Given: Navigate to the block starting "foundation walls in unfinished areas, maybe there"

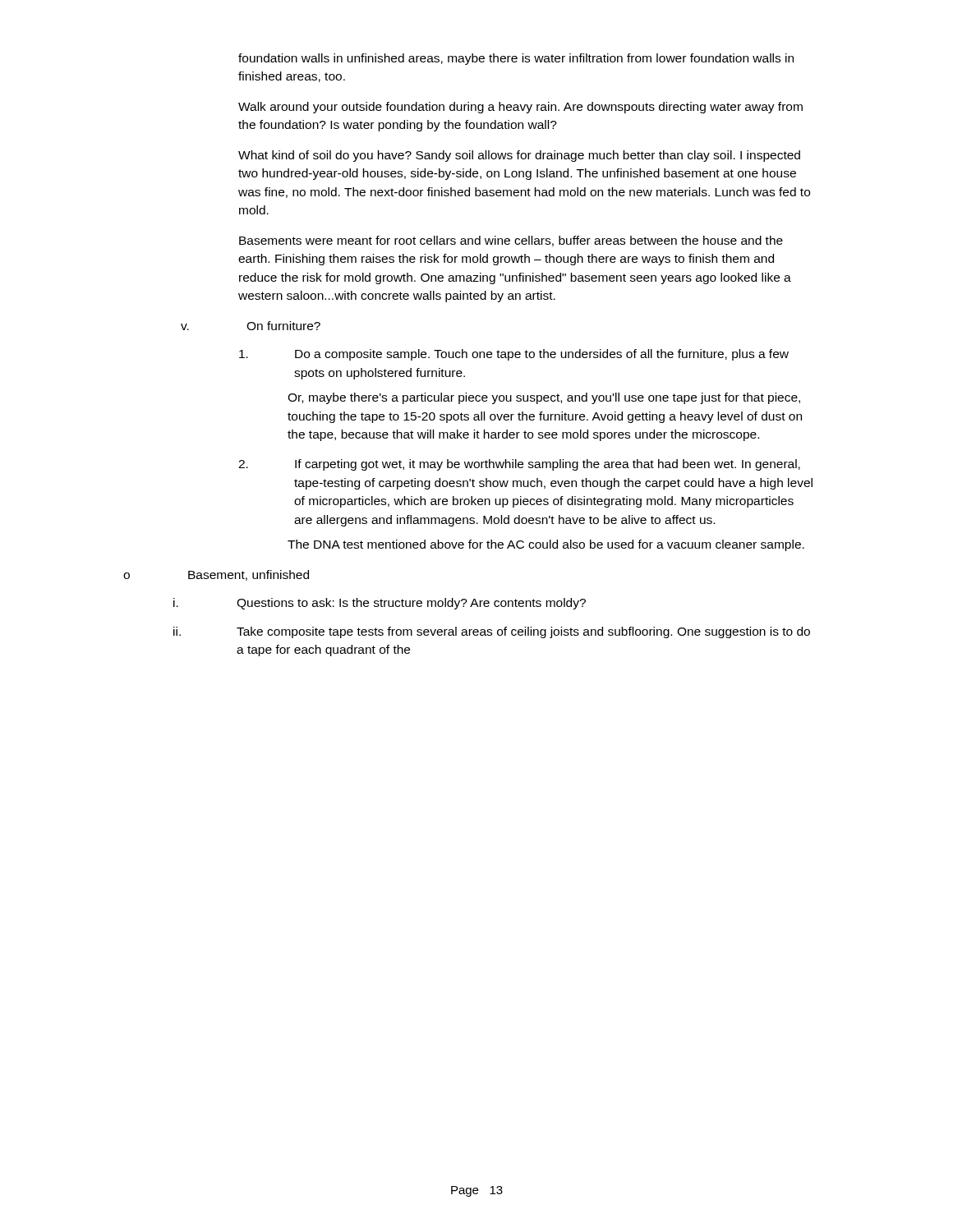Looking at the screenshot, I should 516,67.
